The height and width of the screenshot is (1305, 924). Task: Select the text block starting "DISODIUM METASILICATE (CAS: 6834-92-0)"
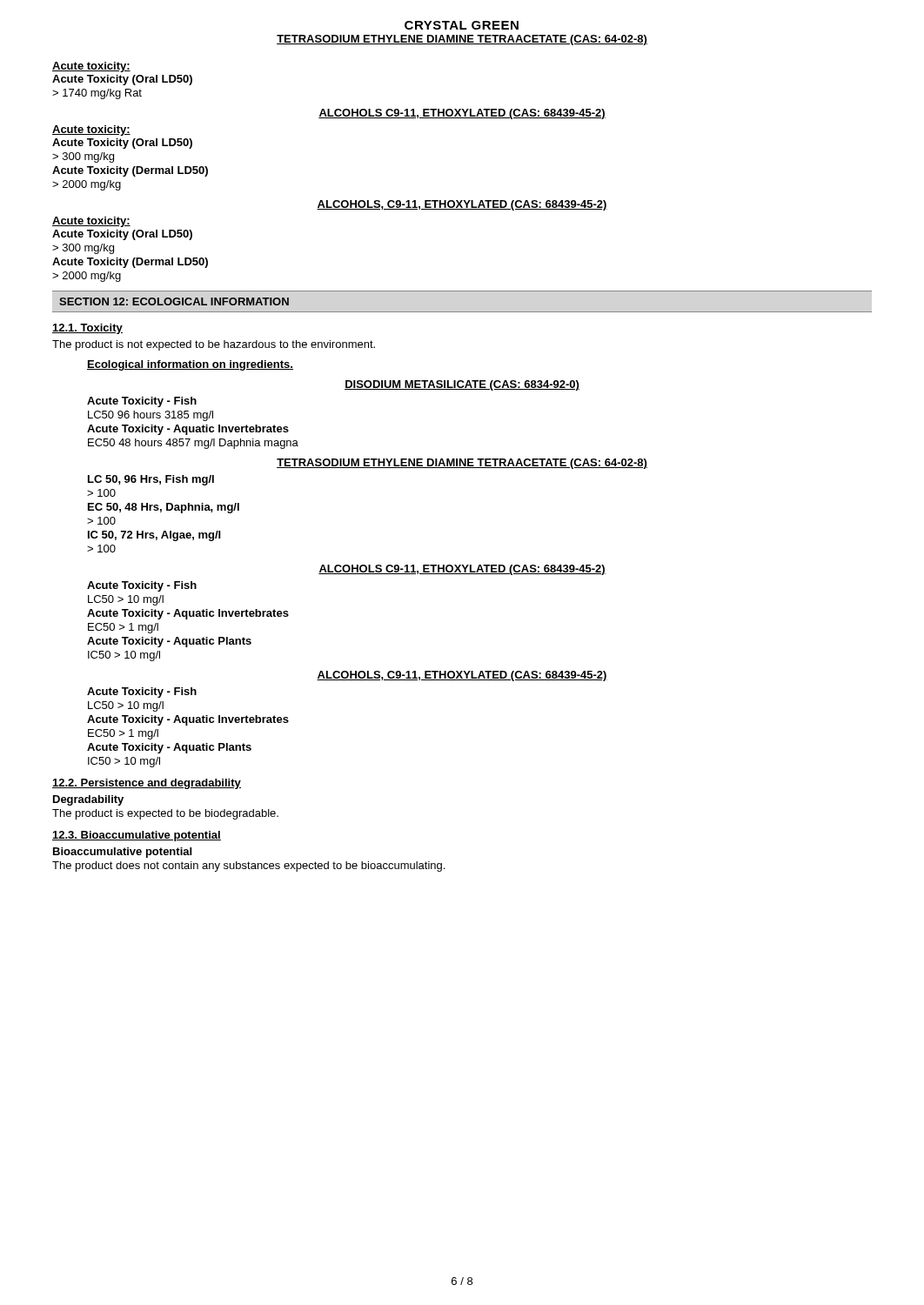[462, 384]
